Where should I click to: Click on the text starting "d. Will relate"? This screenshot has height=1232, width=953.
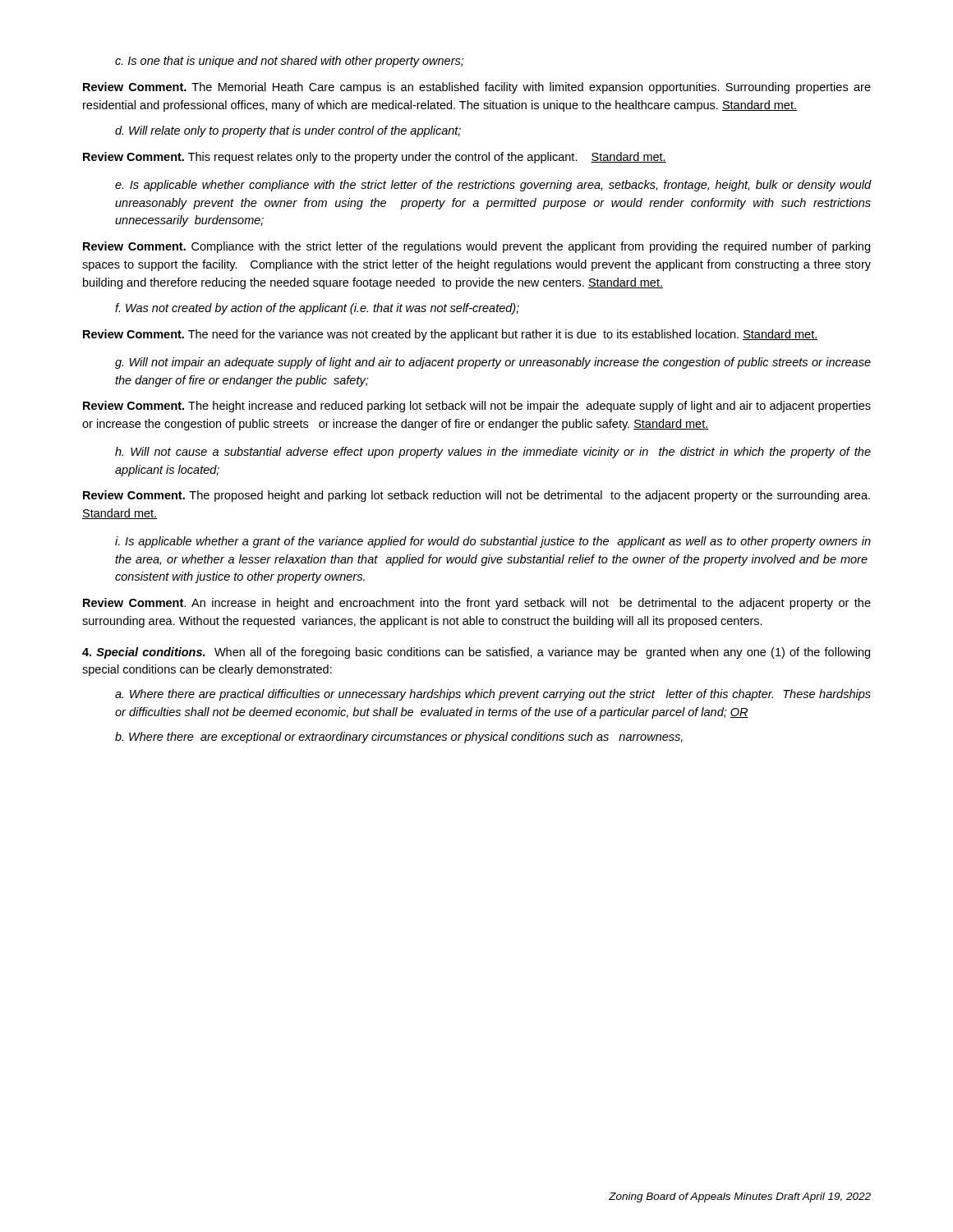tap(288, 131)
